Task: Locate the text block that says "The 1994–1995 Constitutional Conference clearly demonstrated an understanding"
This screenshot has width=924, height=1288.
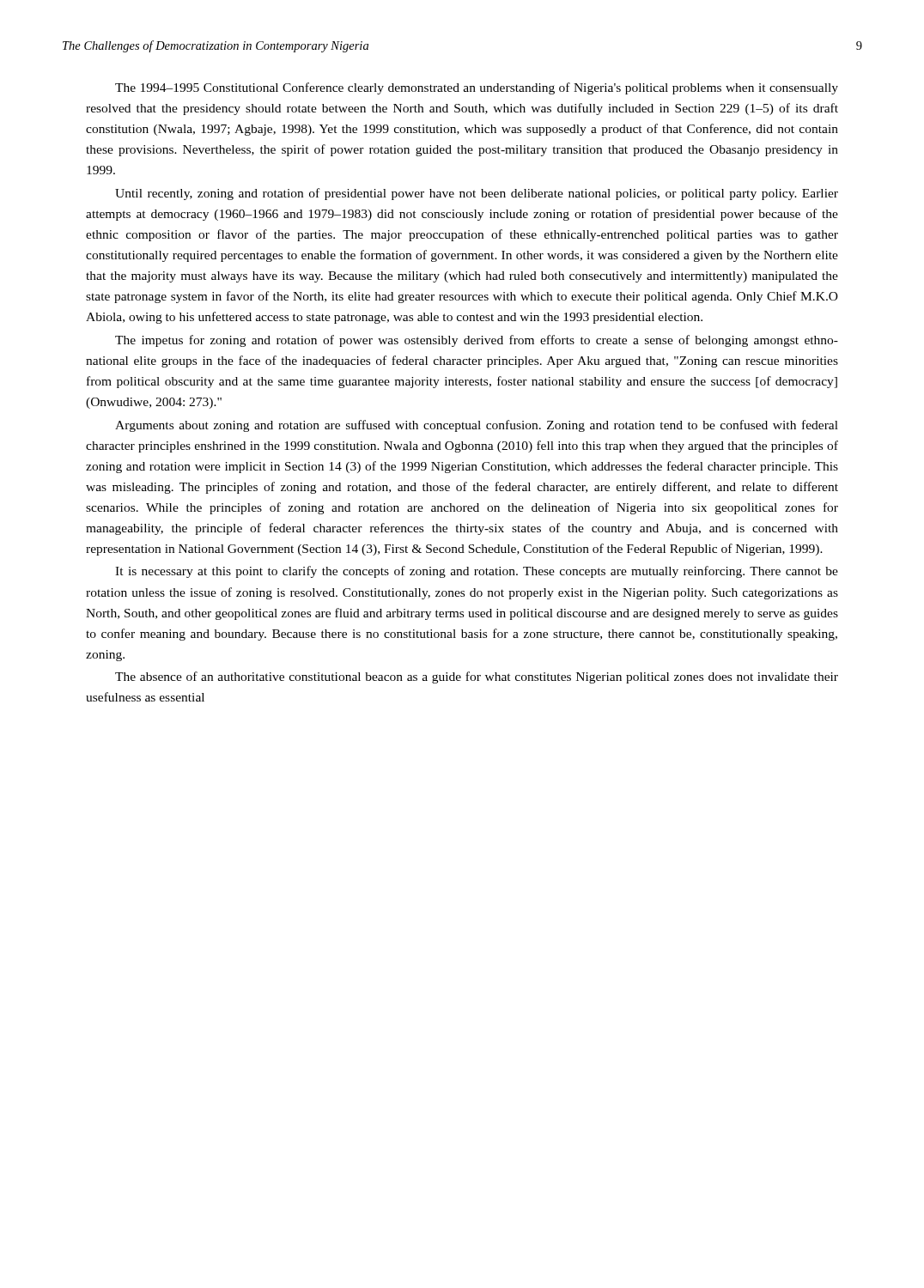Action: [462, 129]
